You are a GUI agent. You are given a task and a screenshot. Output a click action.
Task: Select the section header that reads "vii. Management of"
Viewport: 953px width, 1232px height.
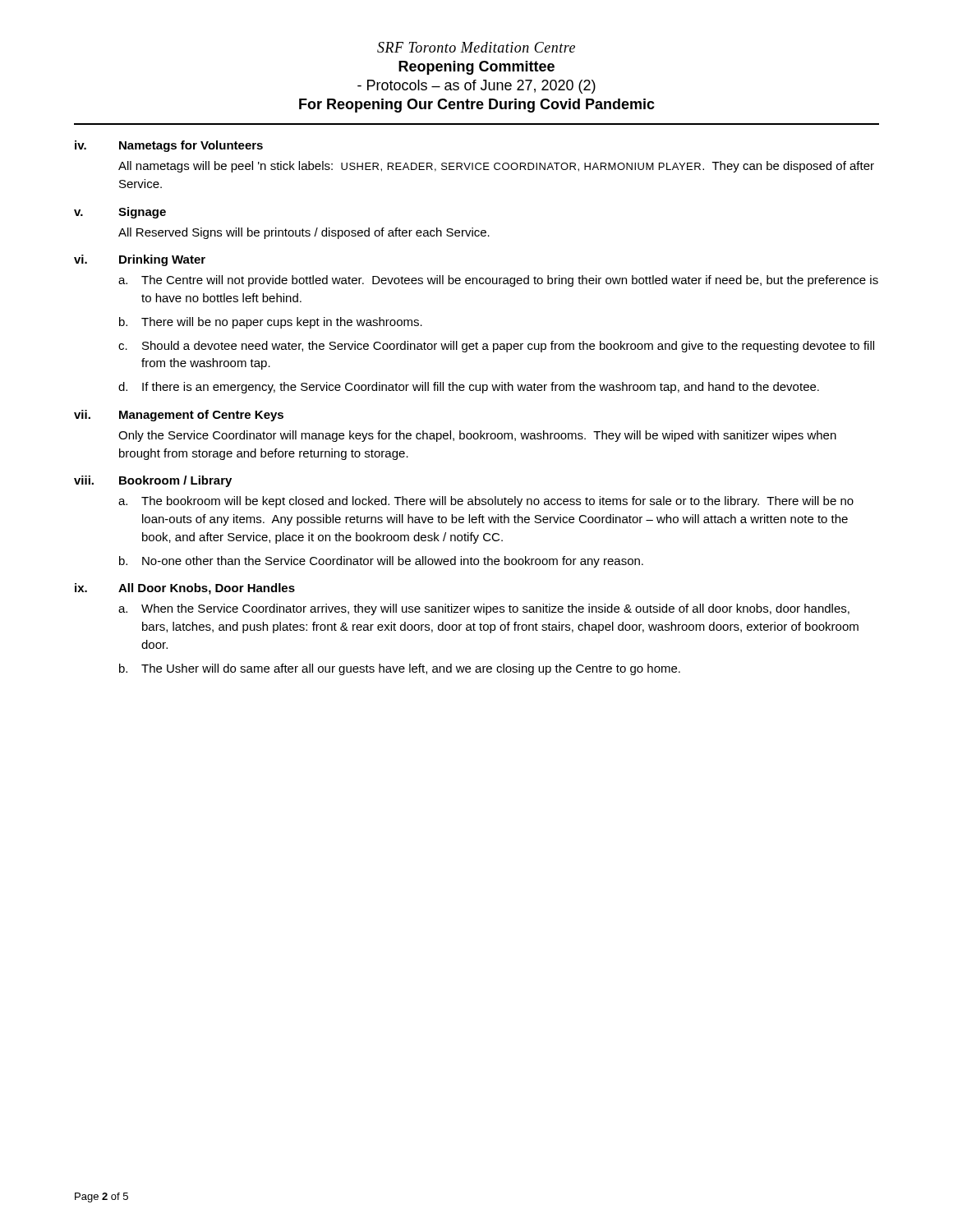coord(179,414)
